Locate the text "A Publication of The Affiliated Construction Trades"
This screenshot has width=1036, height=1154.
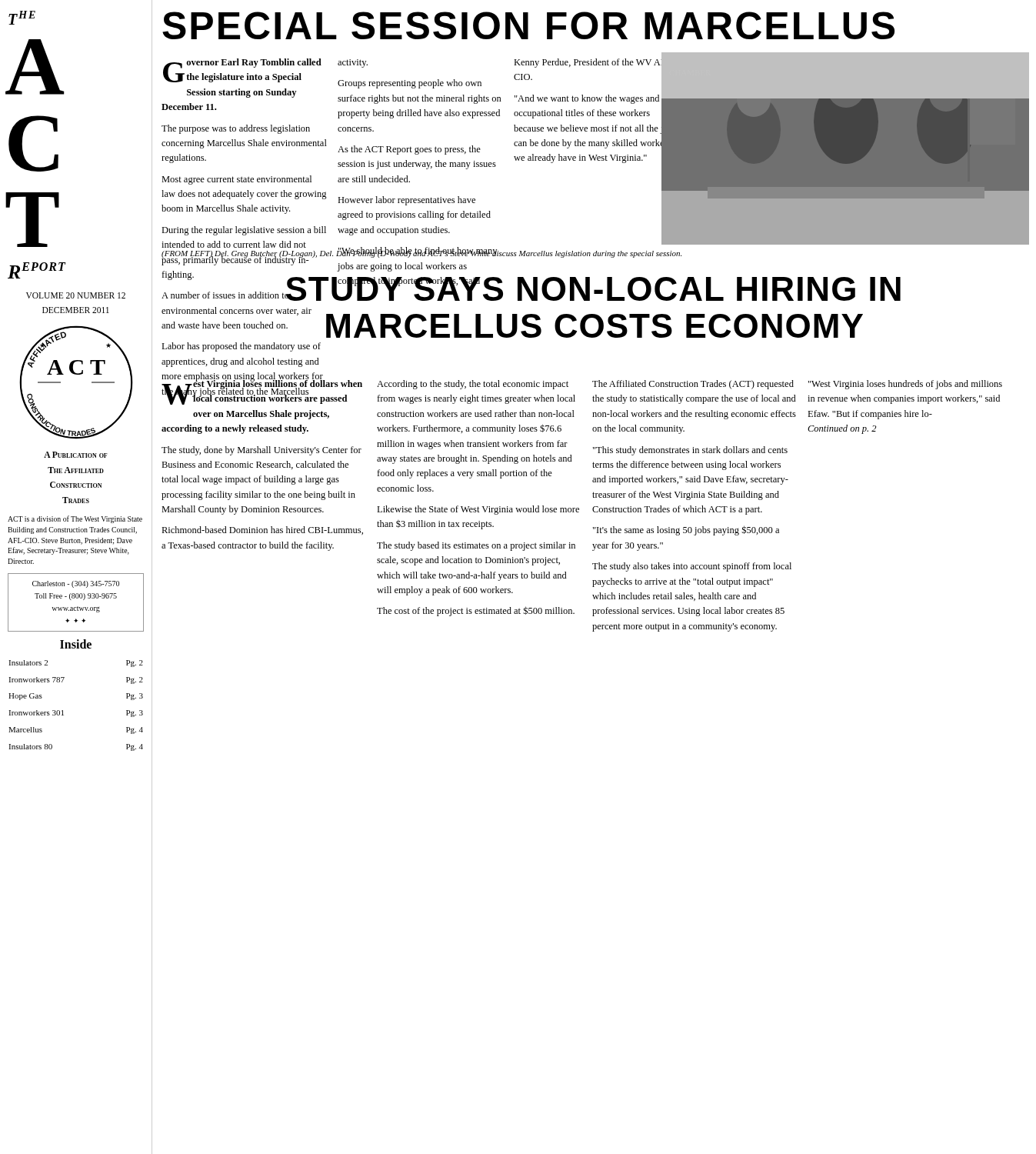[x=76, y=477]
